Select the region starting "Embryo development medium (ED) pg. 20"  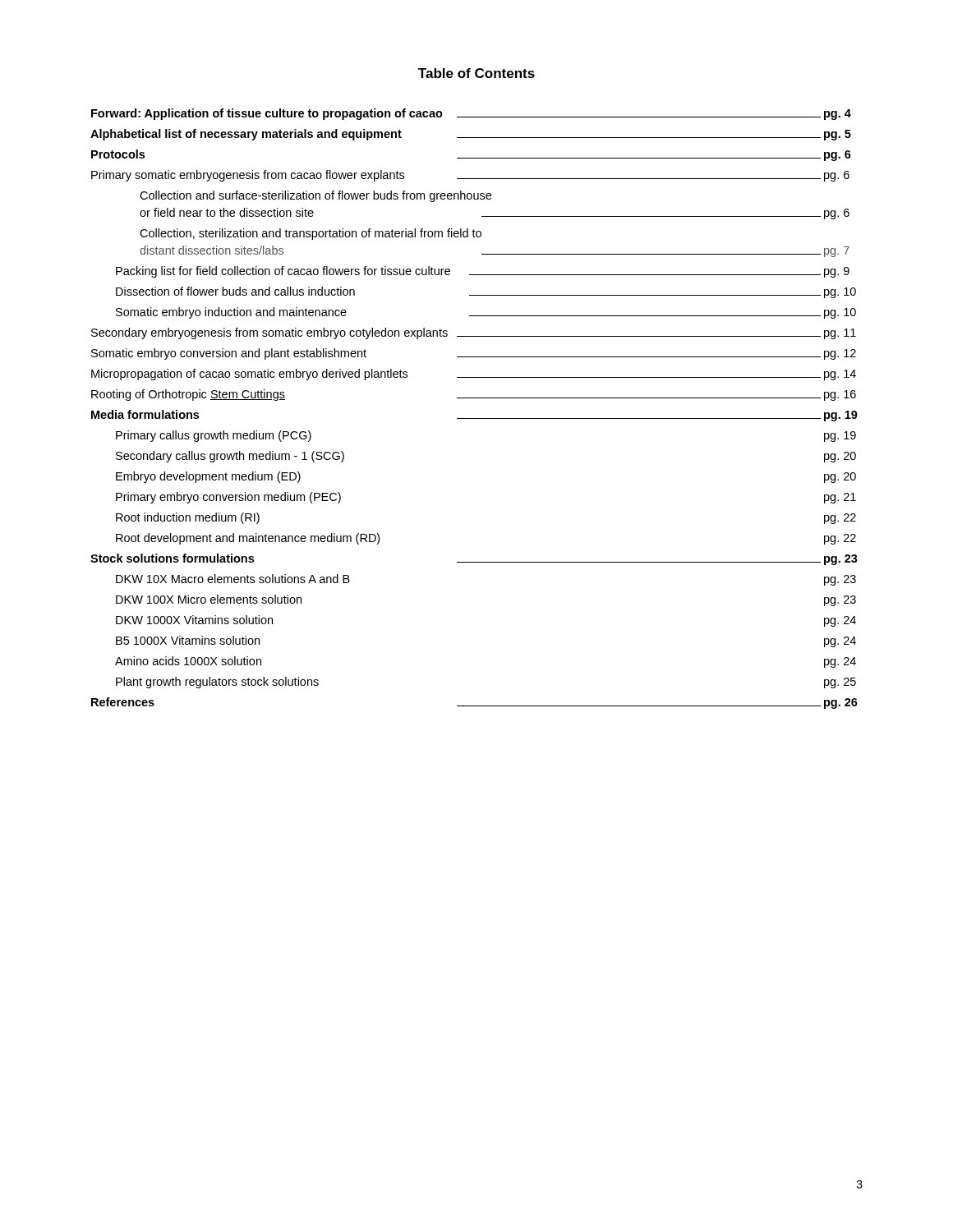tap(206, 477)
